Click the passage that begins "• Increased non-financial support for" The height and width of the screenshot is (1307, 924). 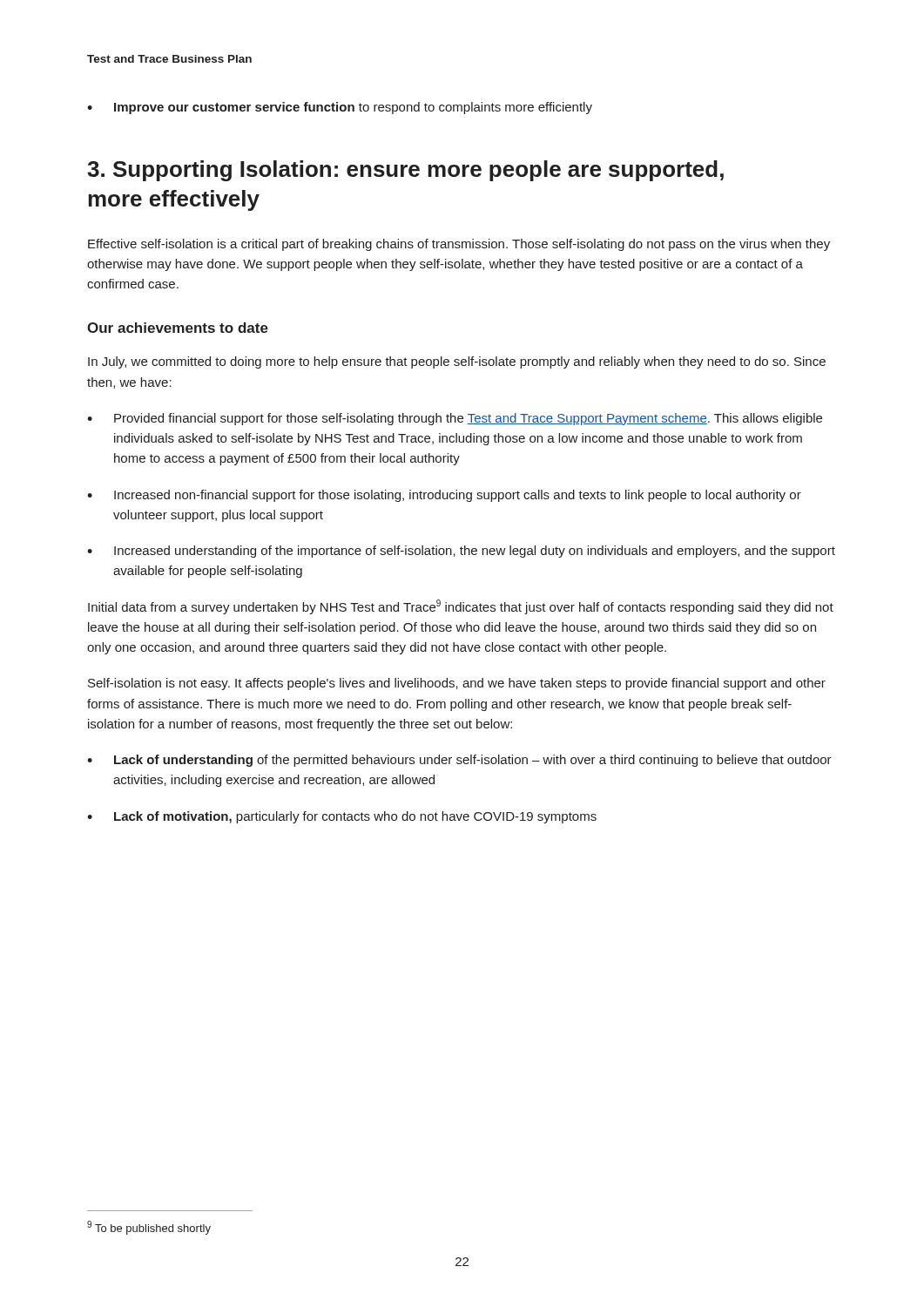(x=462, y=504)
